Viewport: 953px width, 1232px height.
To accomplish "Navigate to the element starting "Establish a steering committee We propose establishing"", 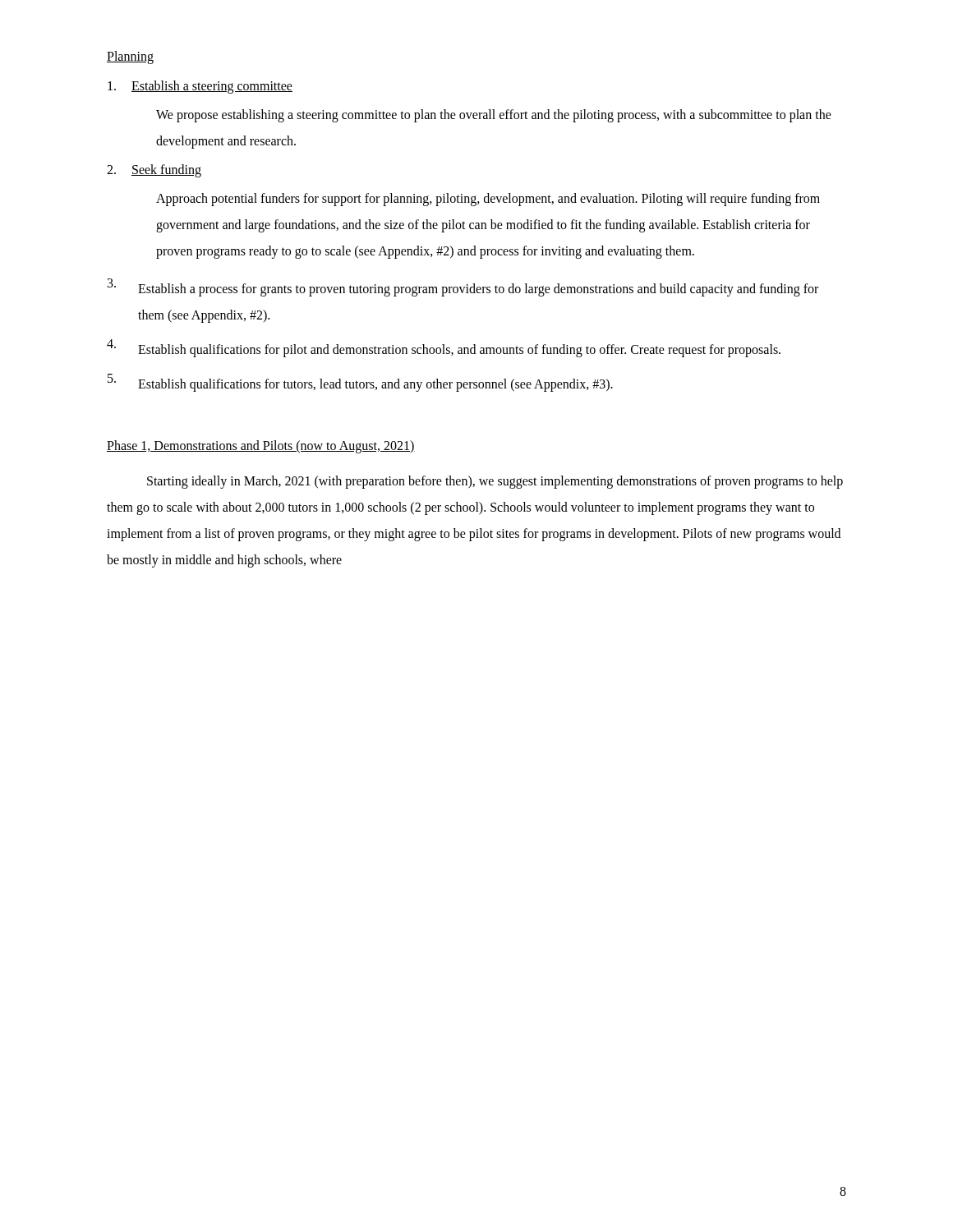I will point(476,117).
